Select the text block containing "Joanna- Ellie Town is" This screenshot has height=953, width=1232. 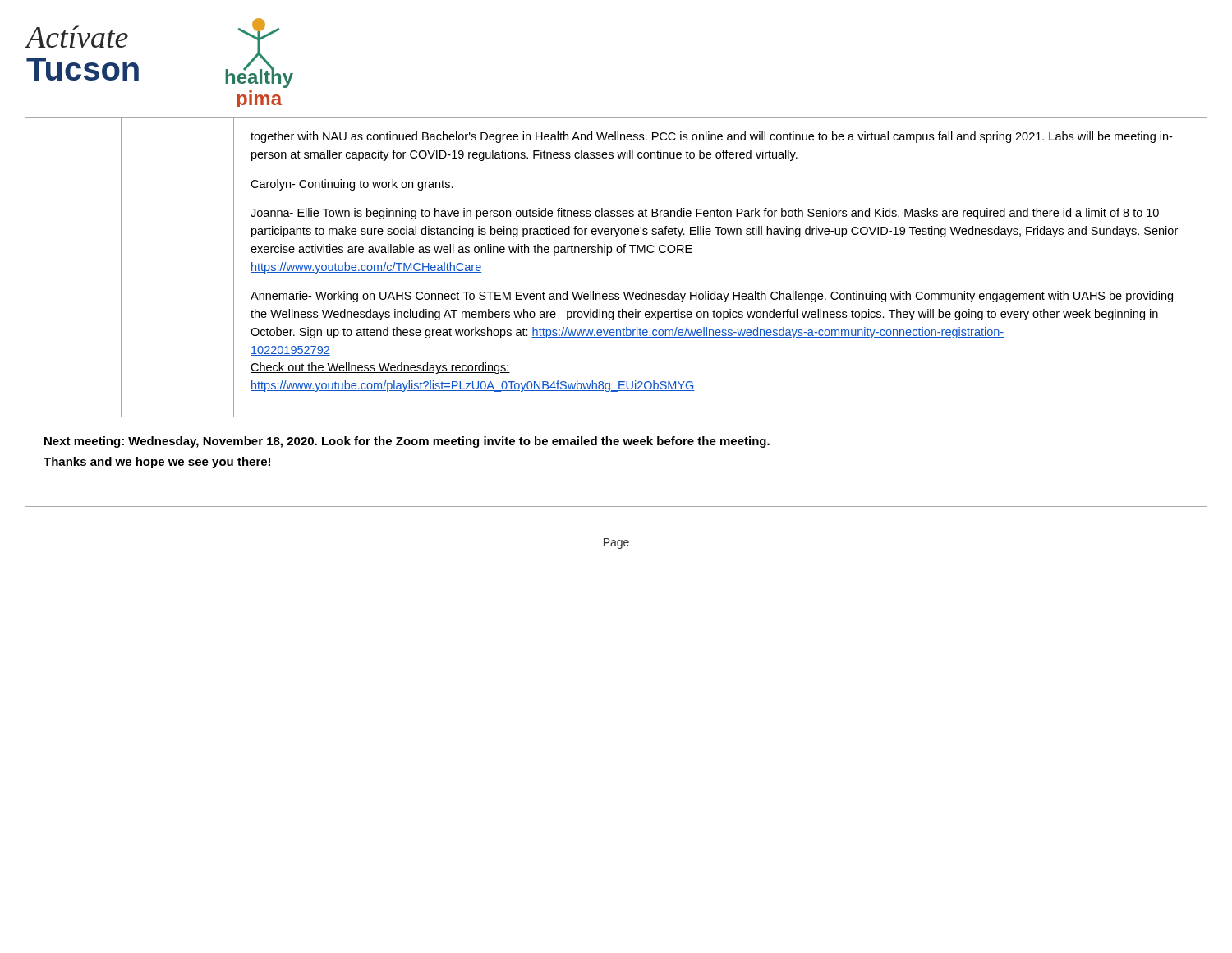click(x=714, y=240)
